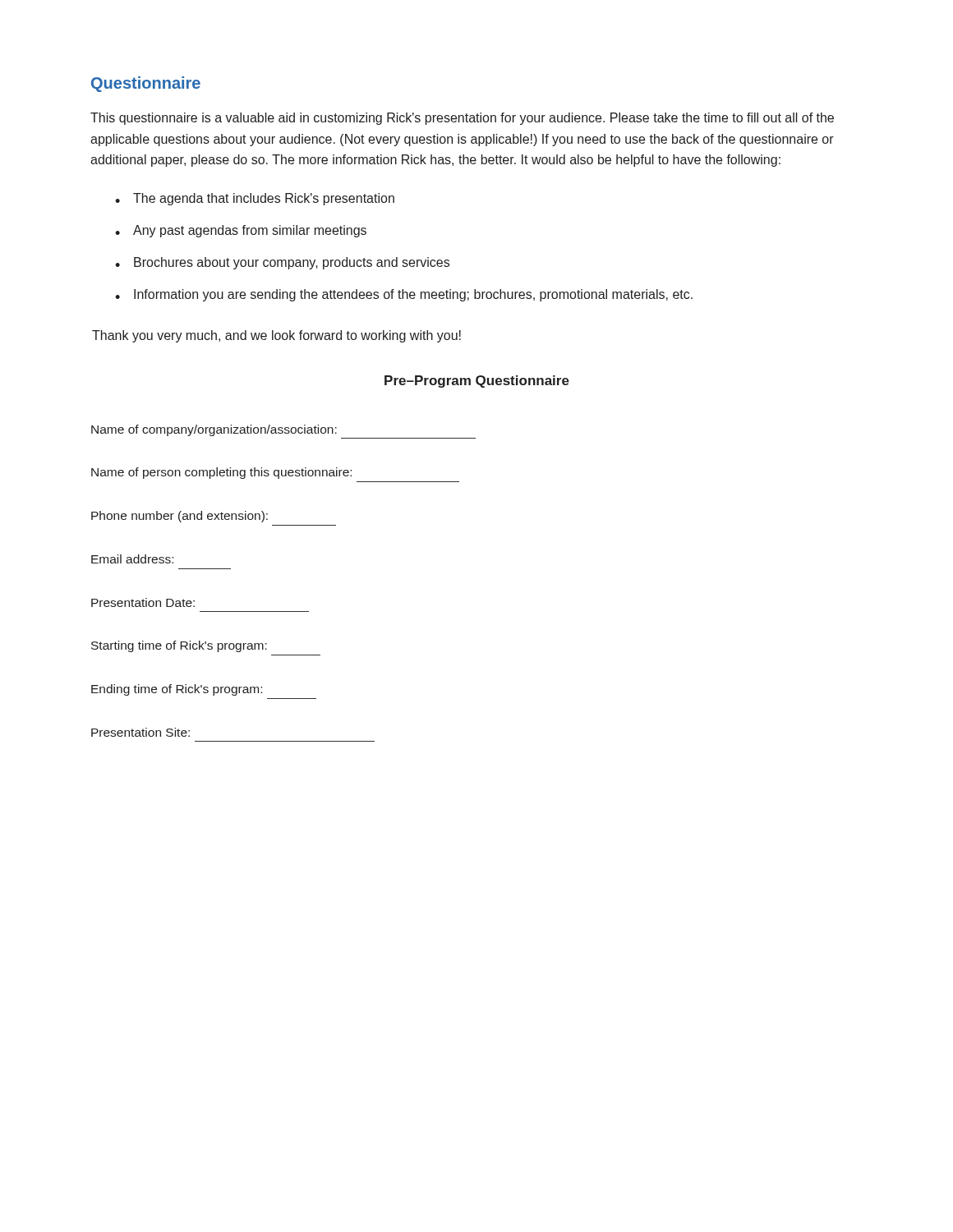Locate the block of text that opens with "• Any past agendas from"
This screenshot has height=1232, width=953.
point(241,233)
